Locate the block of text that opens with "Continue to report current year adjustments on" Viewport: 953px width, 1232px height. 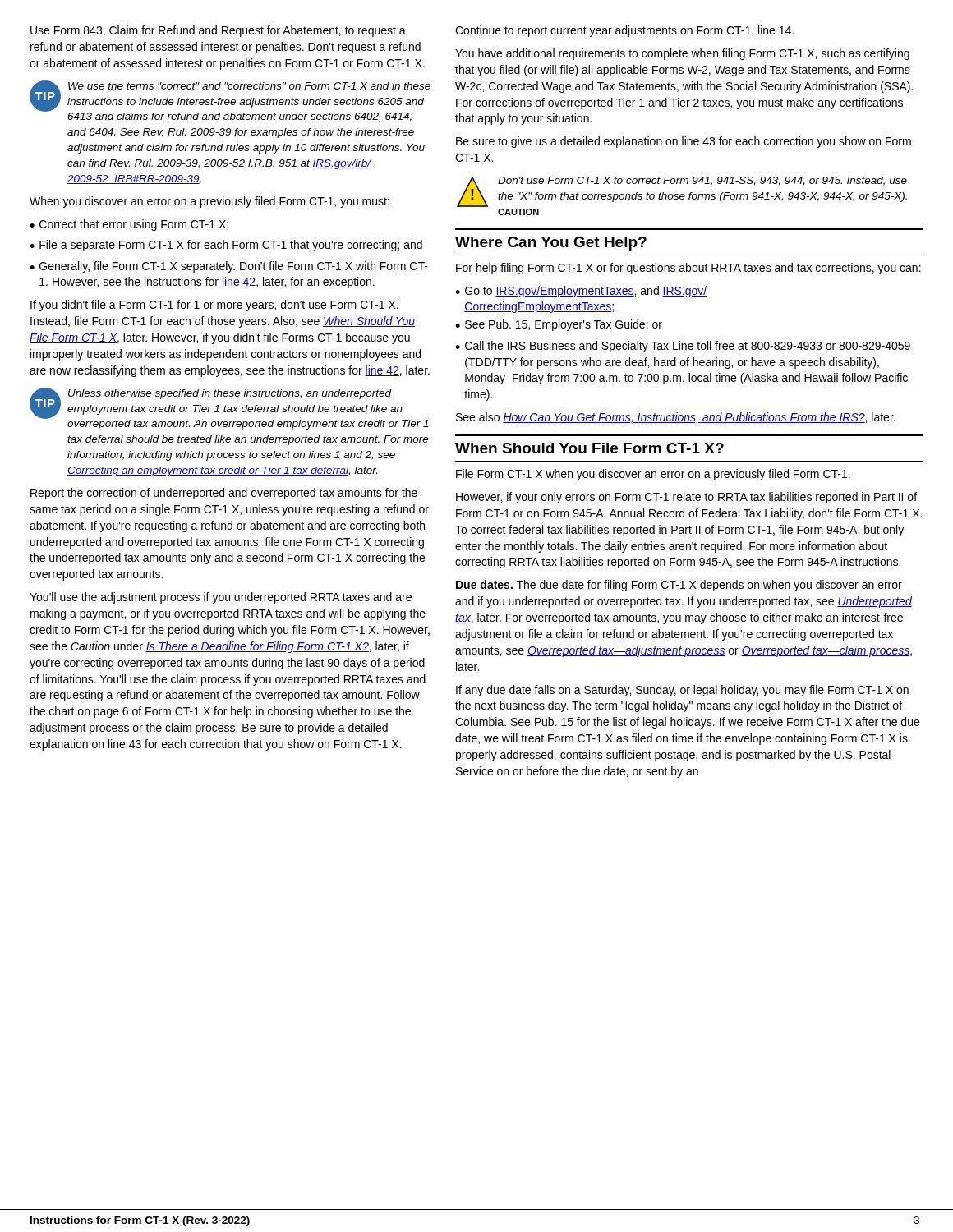click(x=689, y=31)
